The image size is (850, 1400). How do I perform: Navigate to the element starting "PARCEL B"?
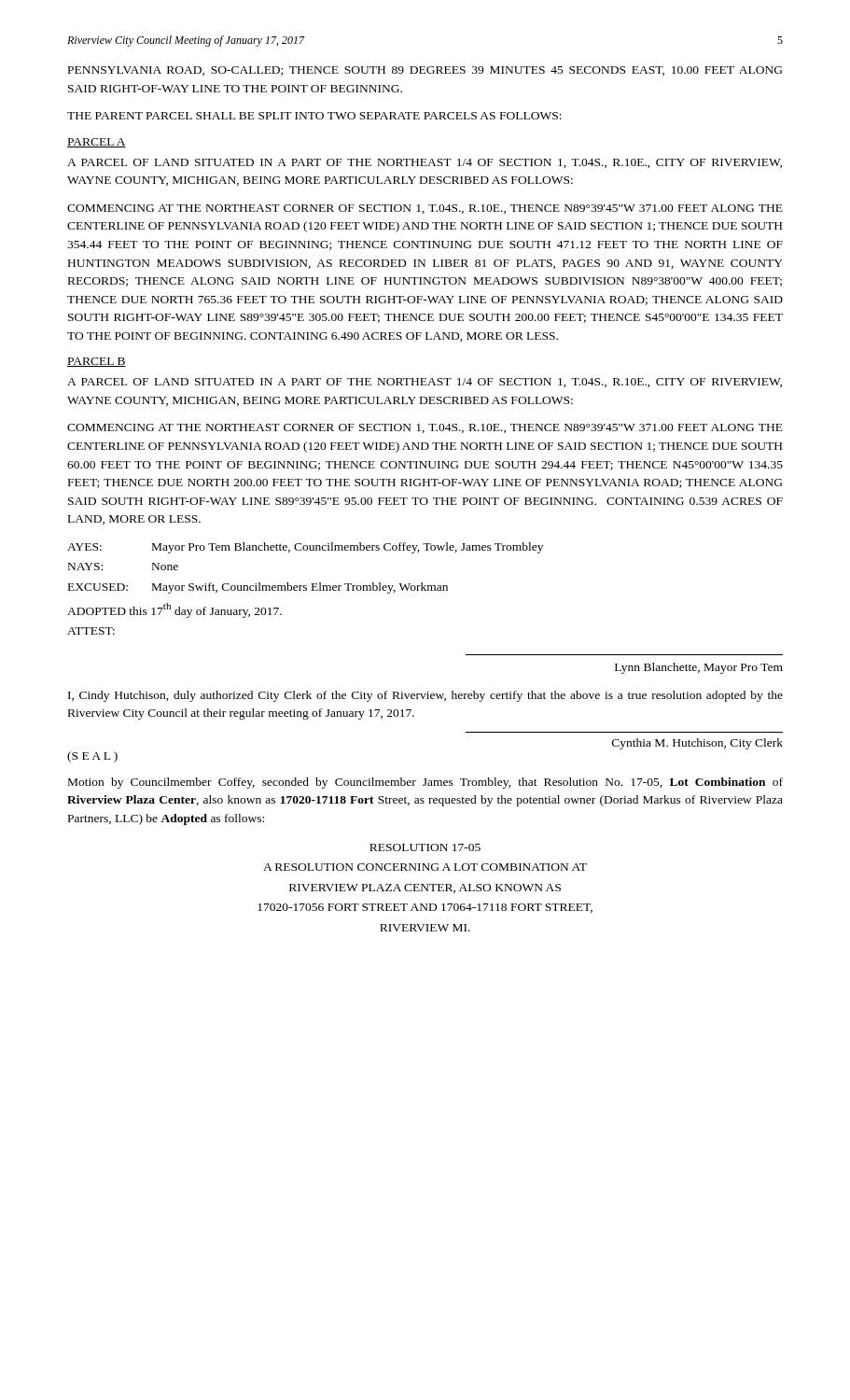[x=96, y=361]
